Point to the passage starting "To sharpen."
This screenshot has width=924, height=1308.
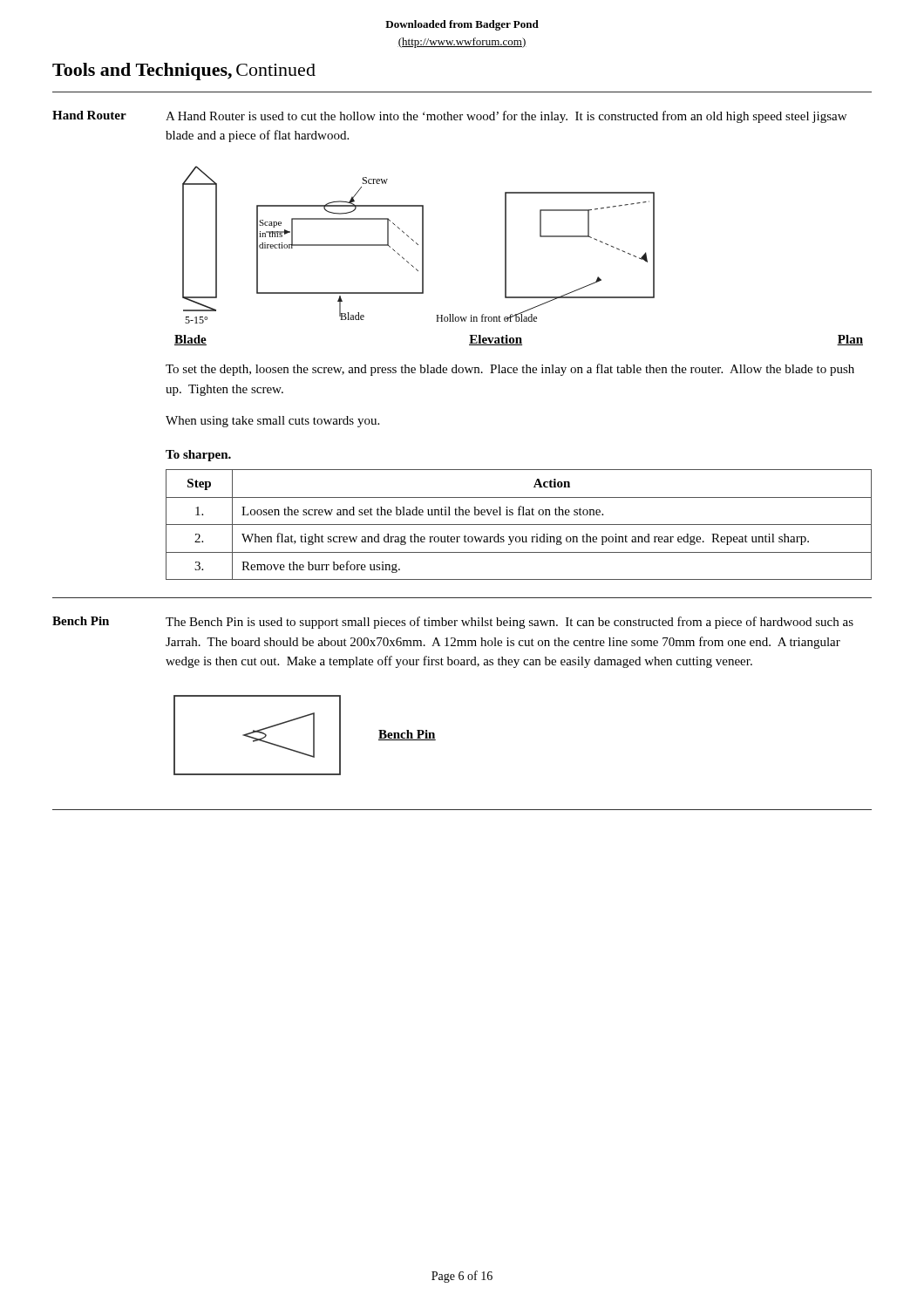point(198,454)
